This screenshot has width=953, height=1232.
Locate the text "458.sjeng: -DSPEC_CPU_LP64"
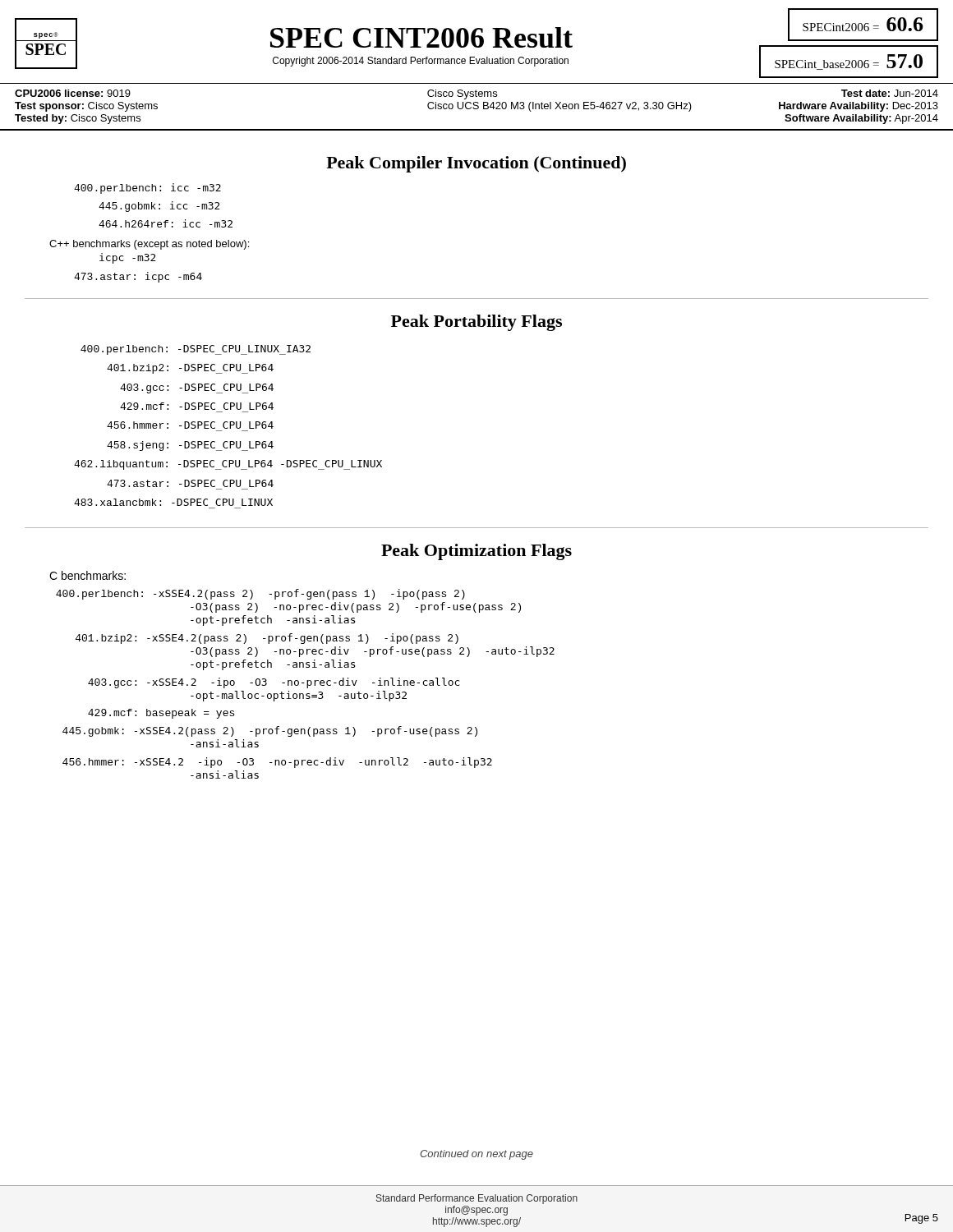190,445
